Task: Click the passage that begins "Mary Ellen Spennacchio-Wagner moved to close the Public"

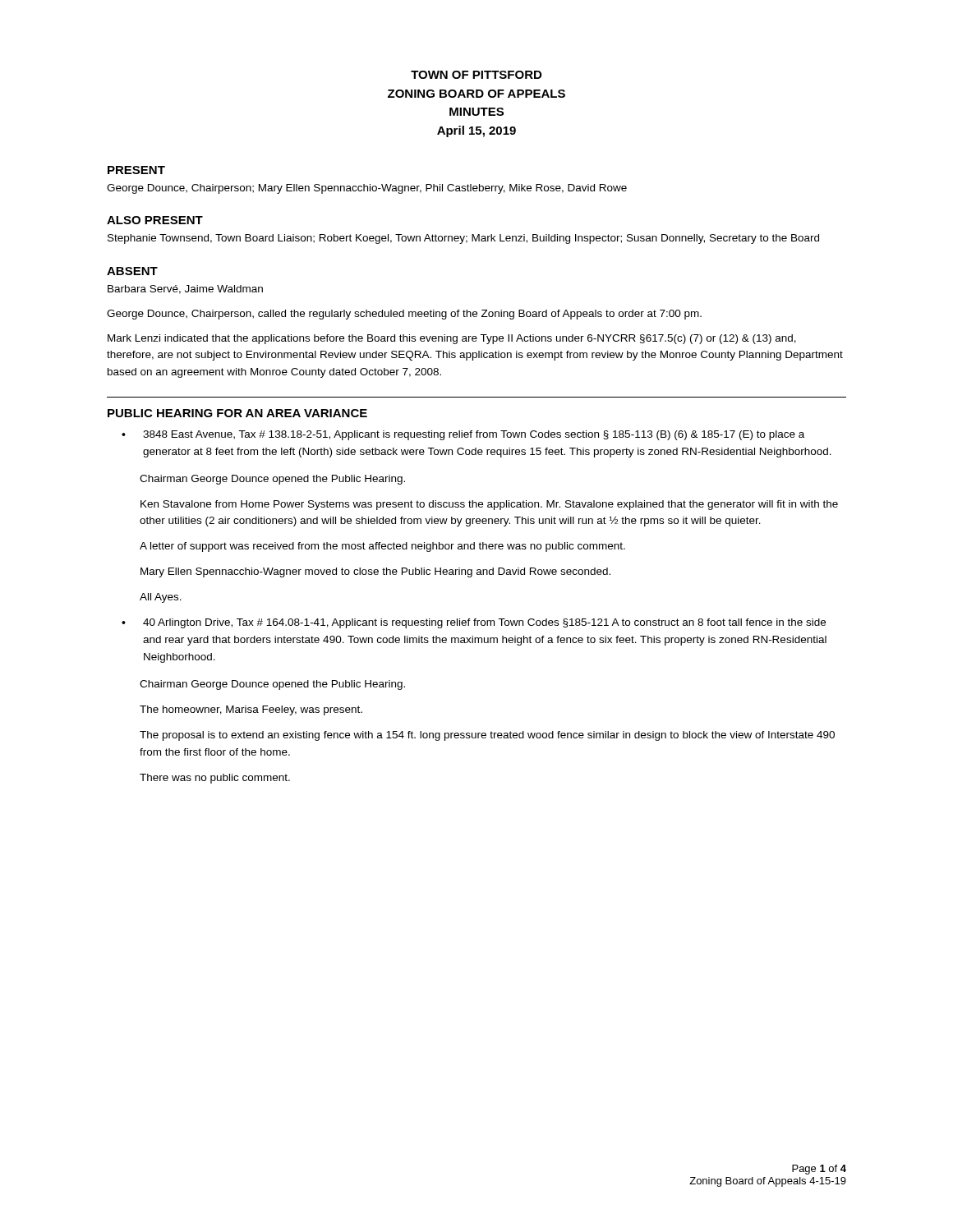Action: 376,572
